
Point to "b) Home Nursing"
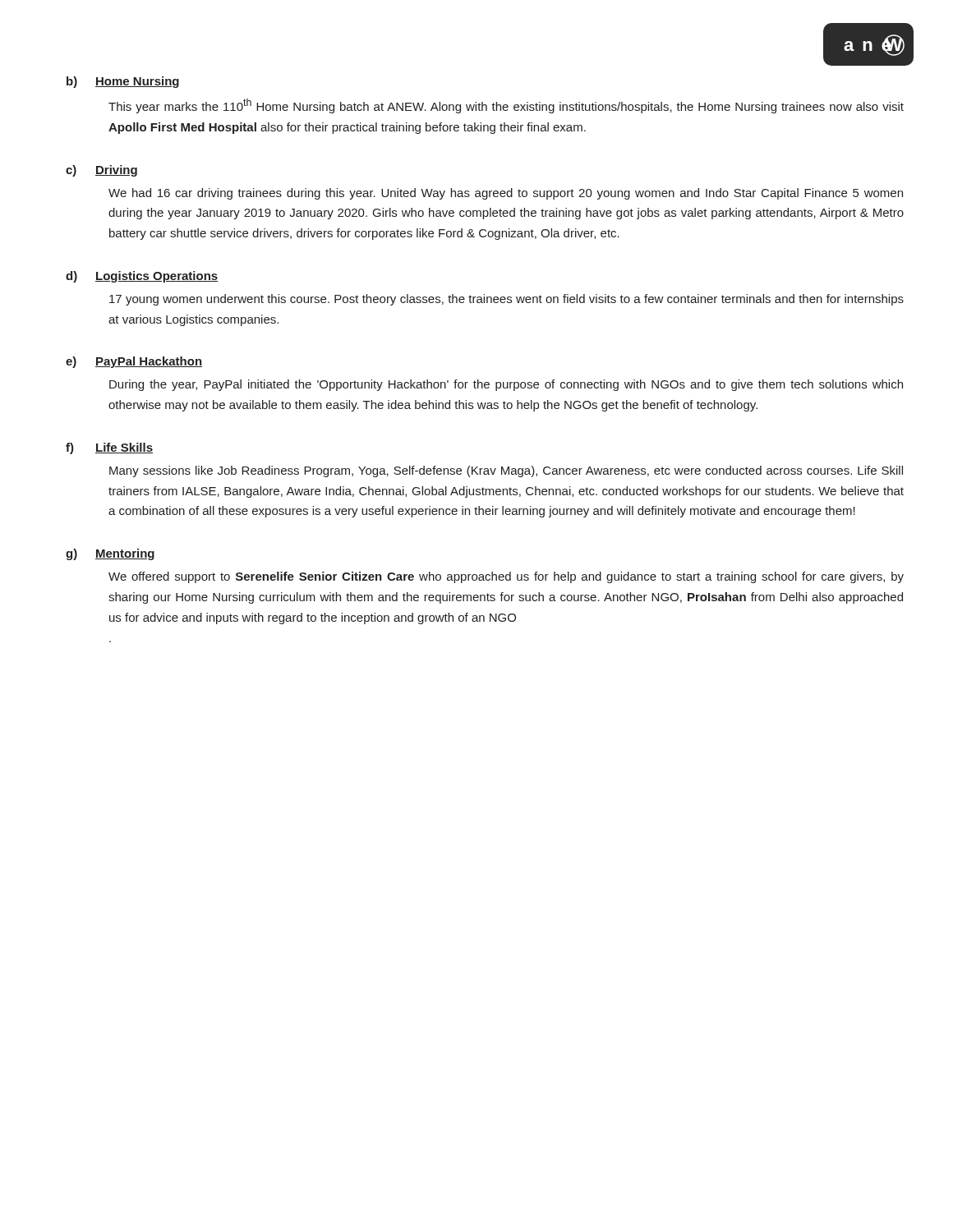pos(123,81)
